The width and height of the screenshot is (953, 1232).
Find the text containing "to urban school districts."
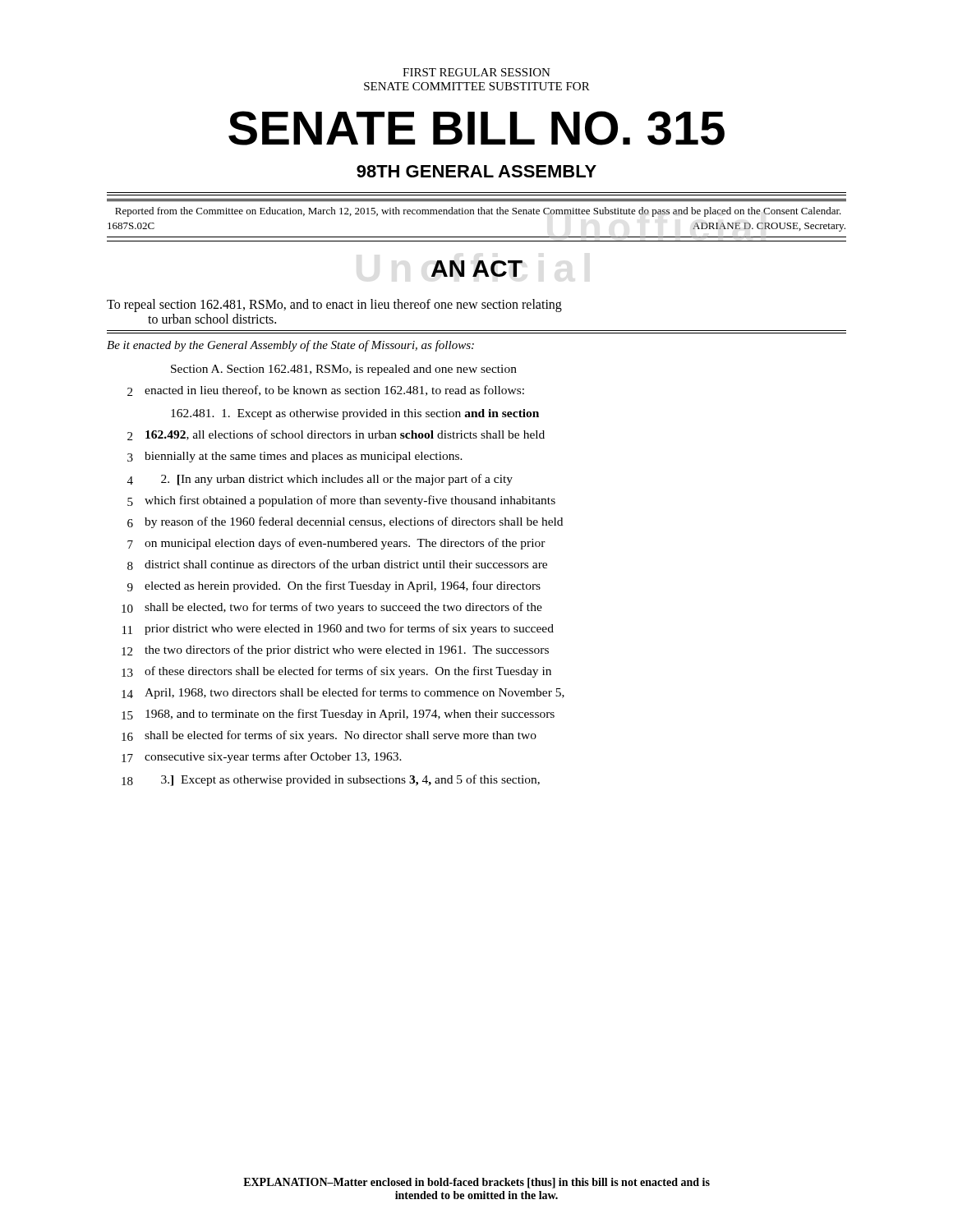(x=213, y=319)
